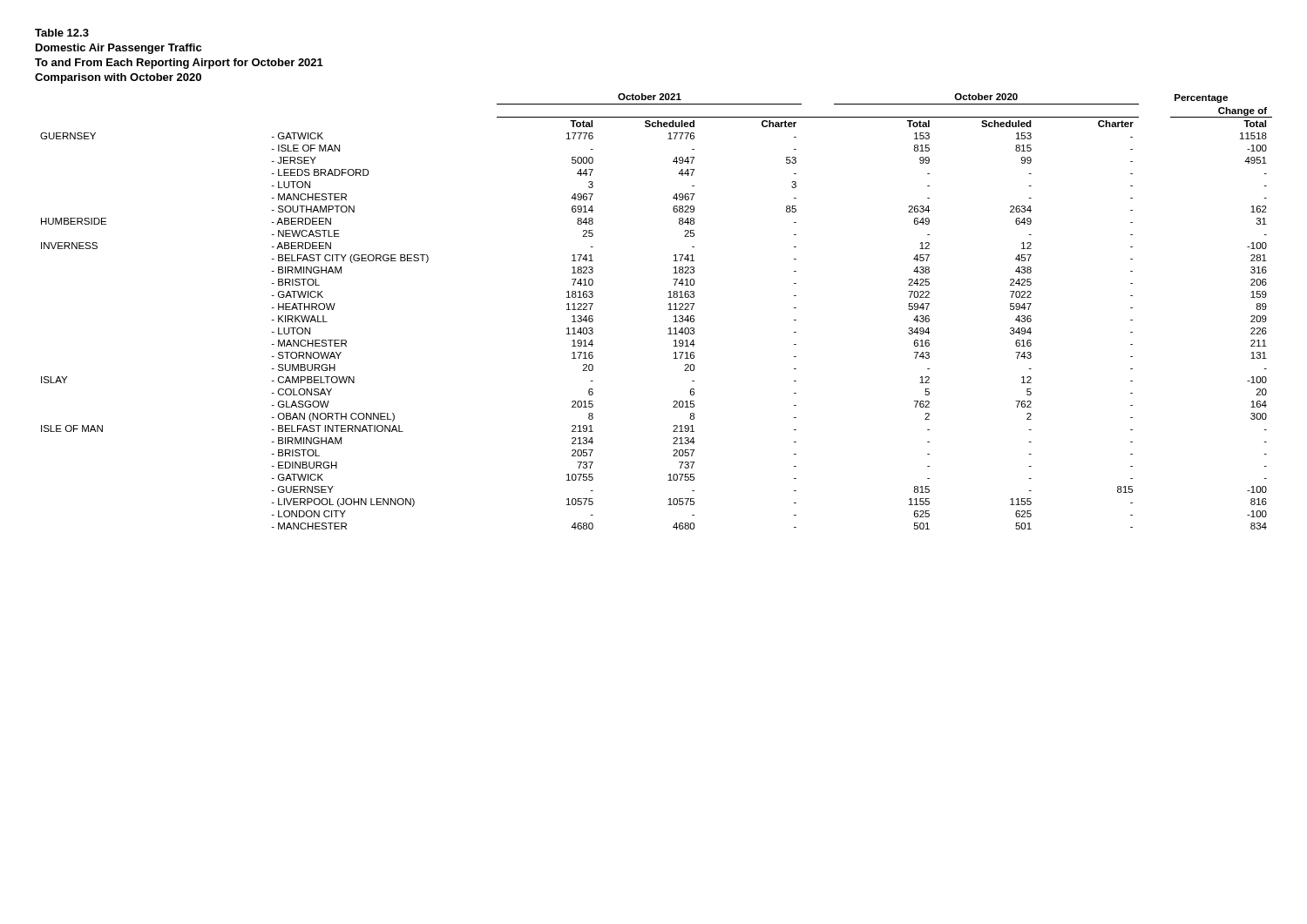Navigate to the element starting "To and From"

(179, 62)
